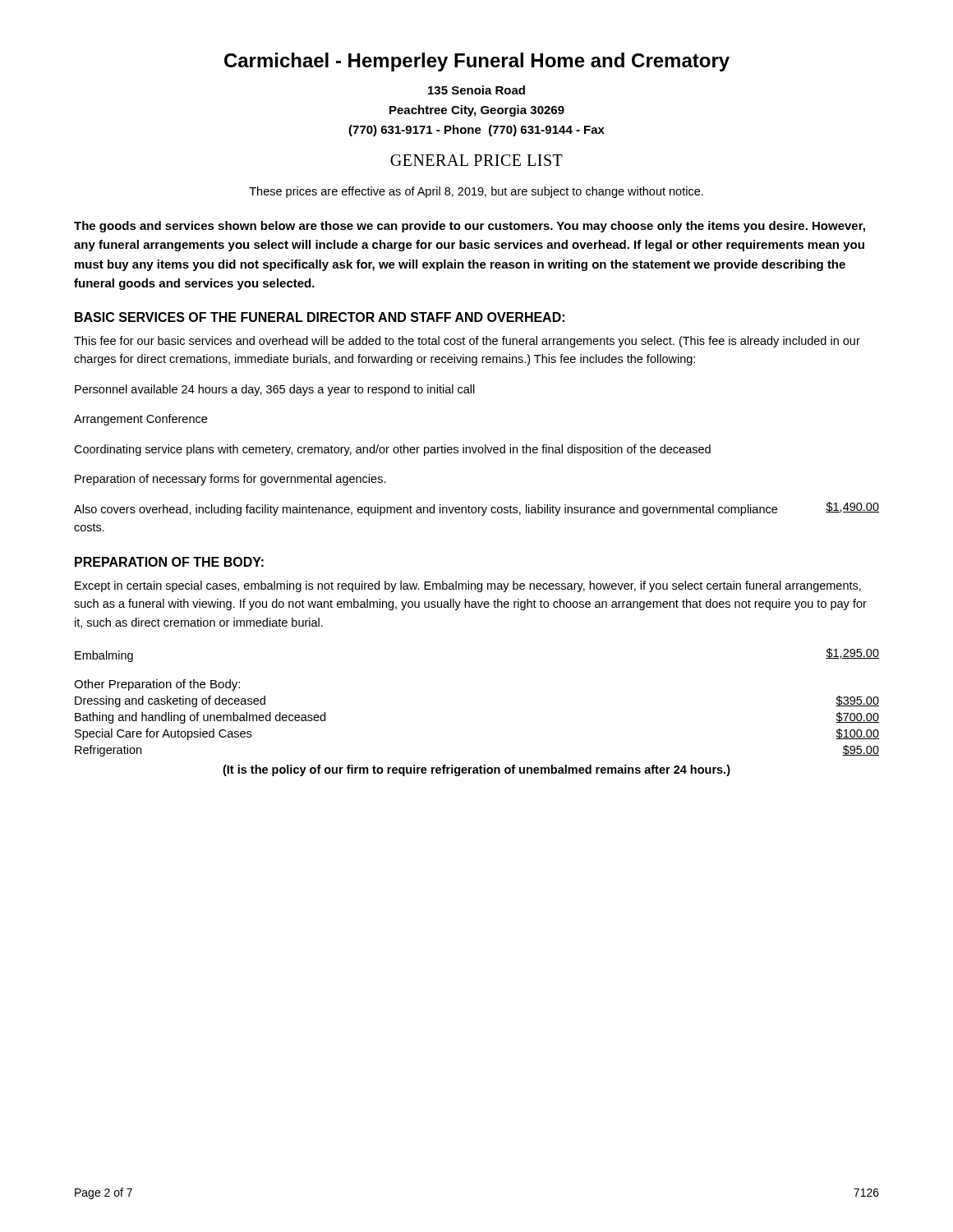Find the passage starting "(It is the"

click(x=476, y=769)
